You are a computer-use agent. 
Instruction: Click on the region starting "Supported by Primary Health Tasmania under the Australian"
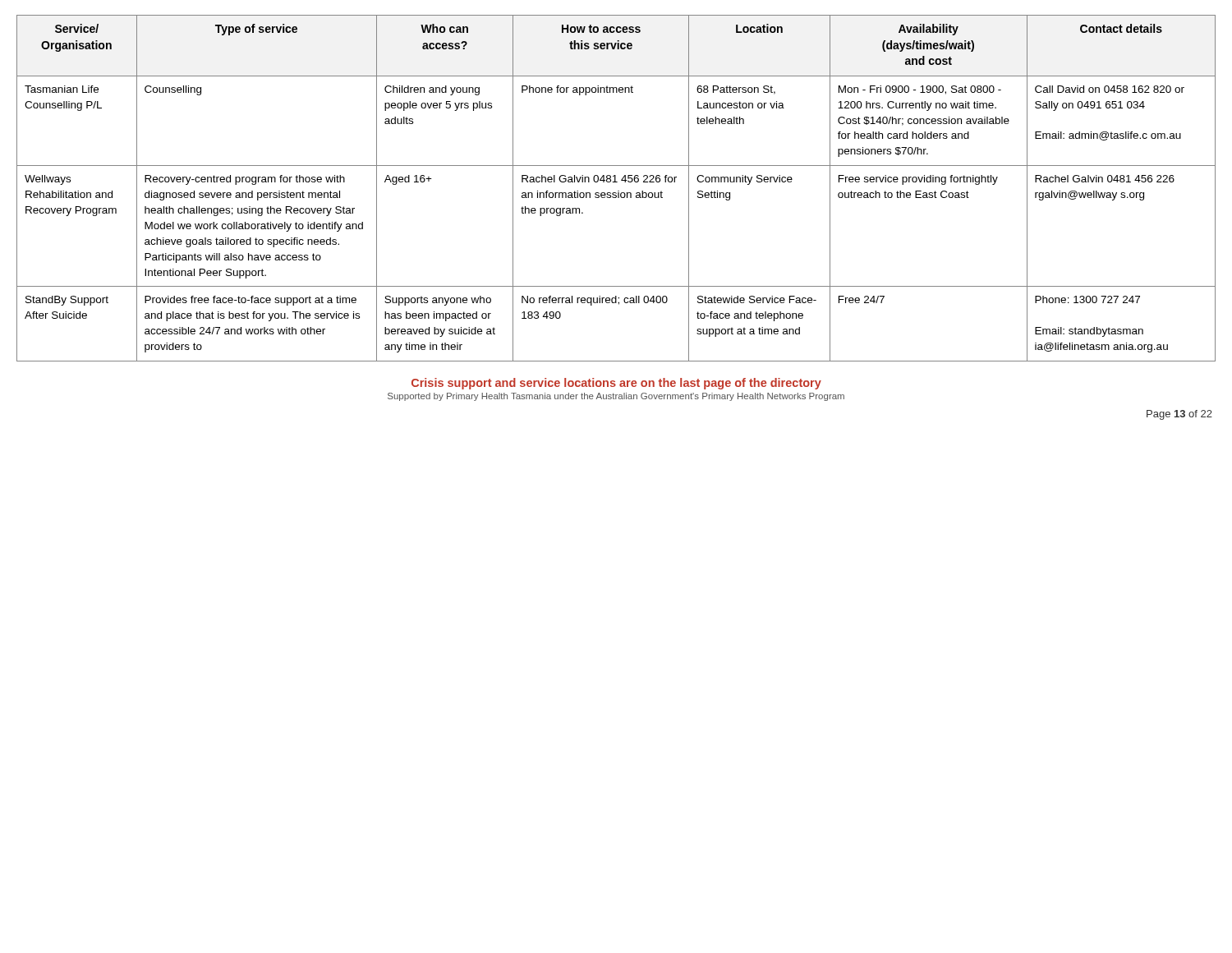616,396
